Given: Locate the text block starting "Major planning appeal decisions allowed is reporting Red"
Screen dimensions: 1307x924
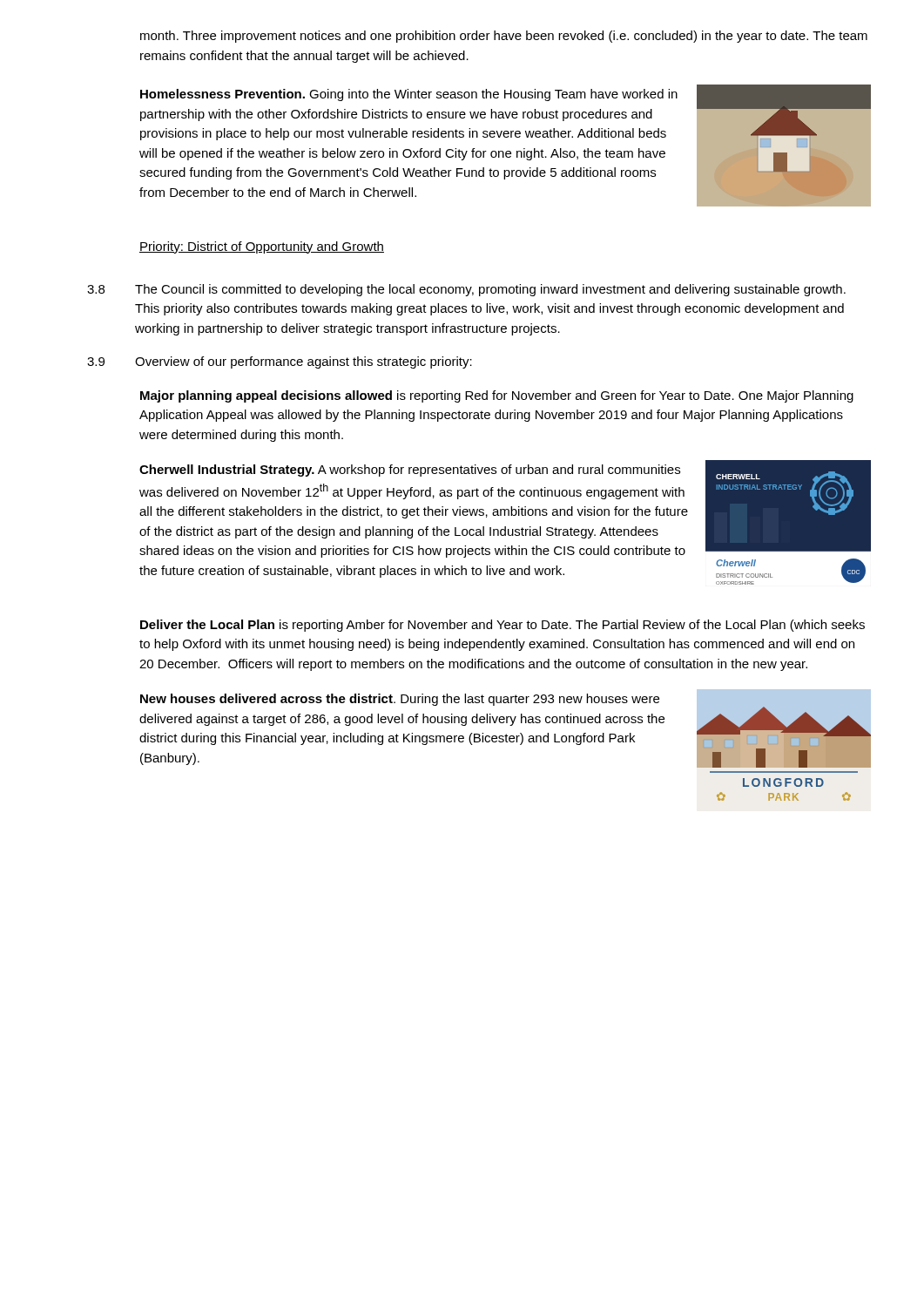Looking at the screenshot, I should coord(497,414).
